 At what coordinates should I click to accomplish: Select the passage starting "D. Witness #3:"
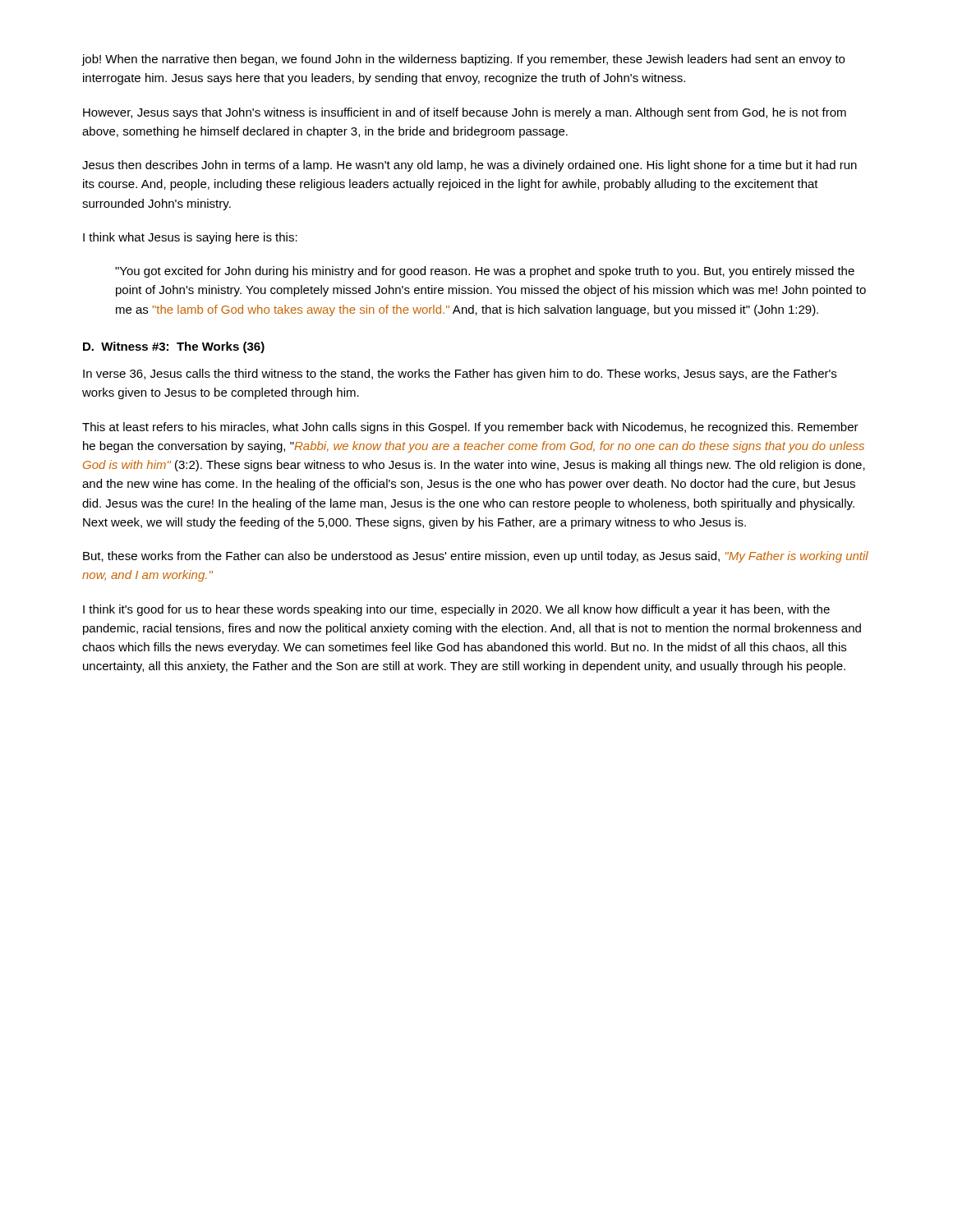pos(173,346)
